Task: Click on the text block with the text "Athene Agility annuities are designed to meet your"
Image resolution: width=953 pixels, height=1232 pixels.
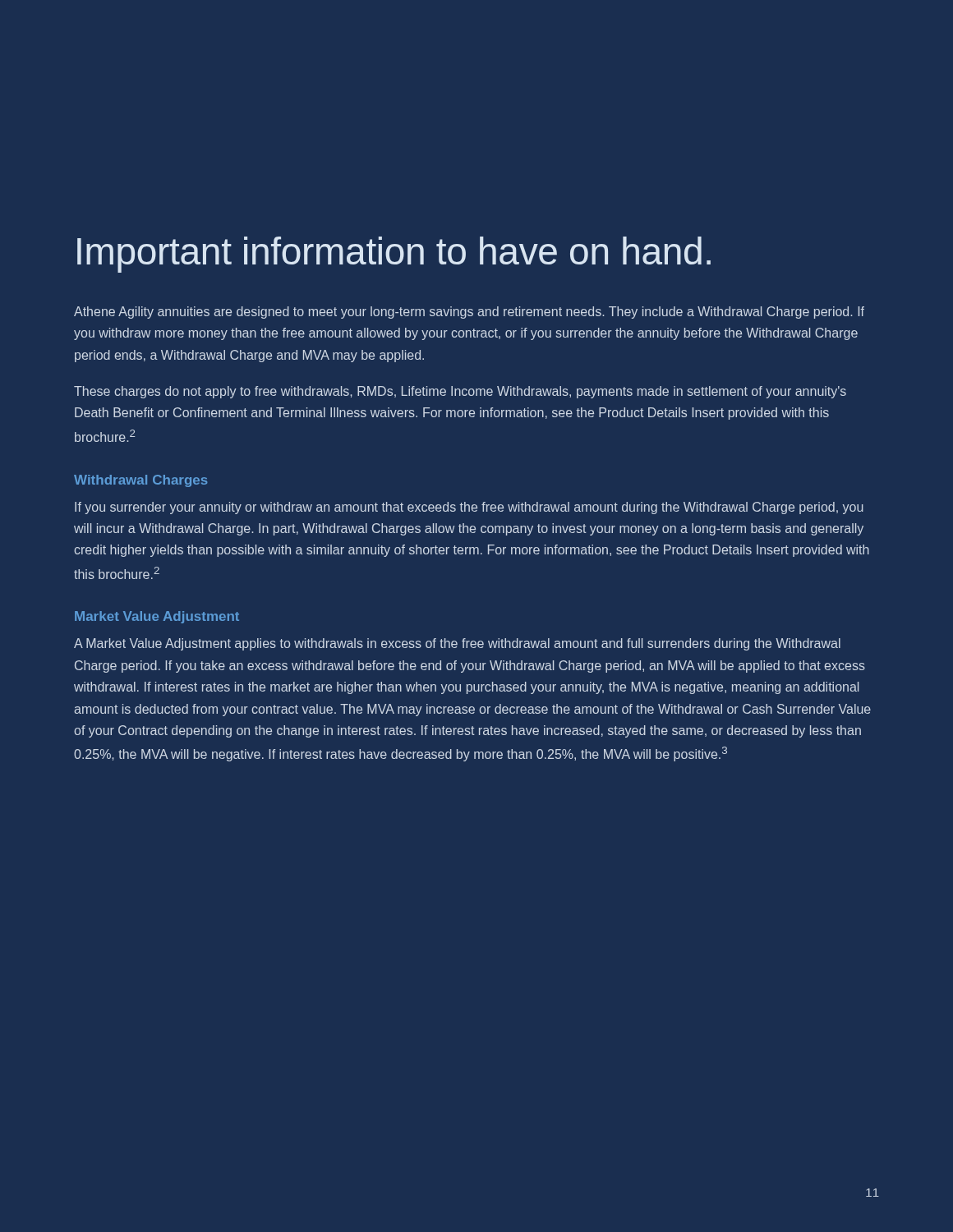Action: [x=469, y=333]
